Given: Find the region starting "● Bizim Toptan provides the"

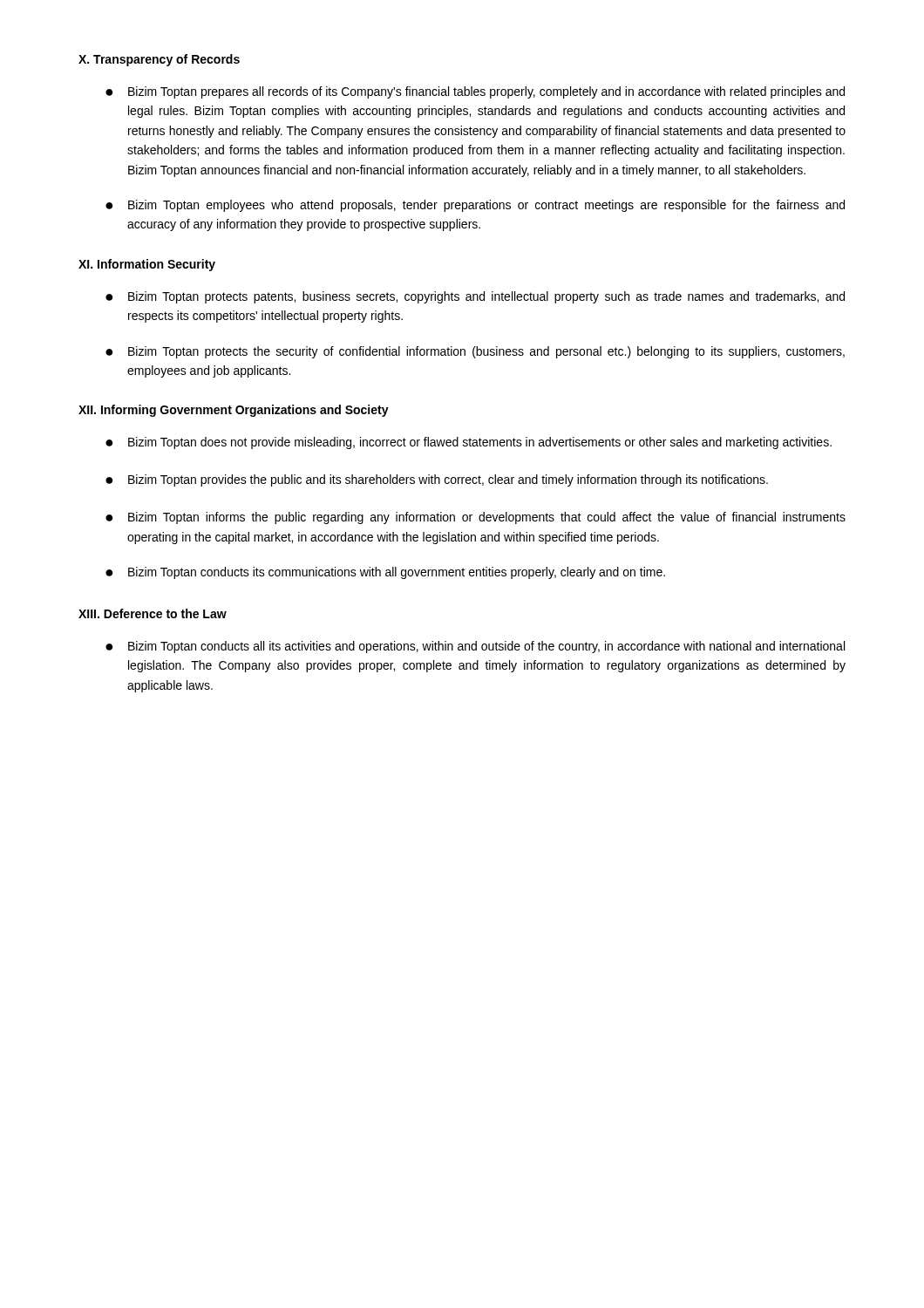Looking at the screenshot, I should pyautogui.click(x=475, y=481).
